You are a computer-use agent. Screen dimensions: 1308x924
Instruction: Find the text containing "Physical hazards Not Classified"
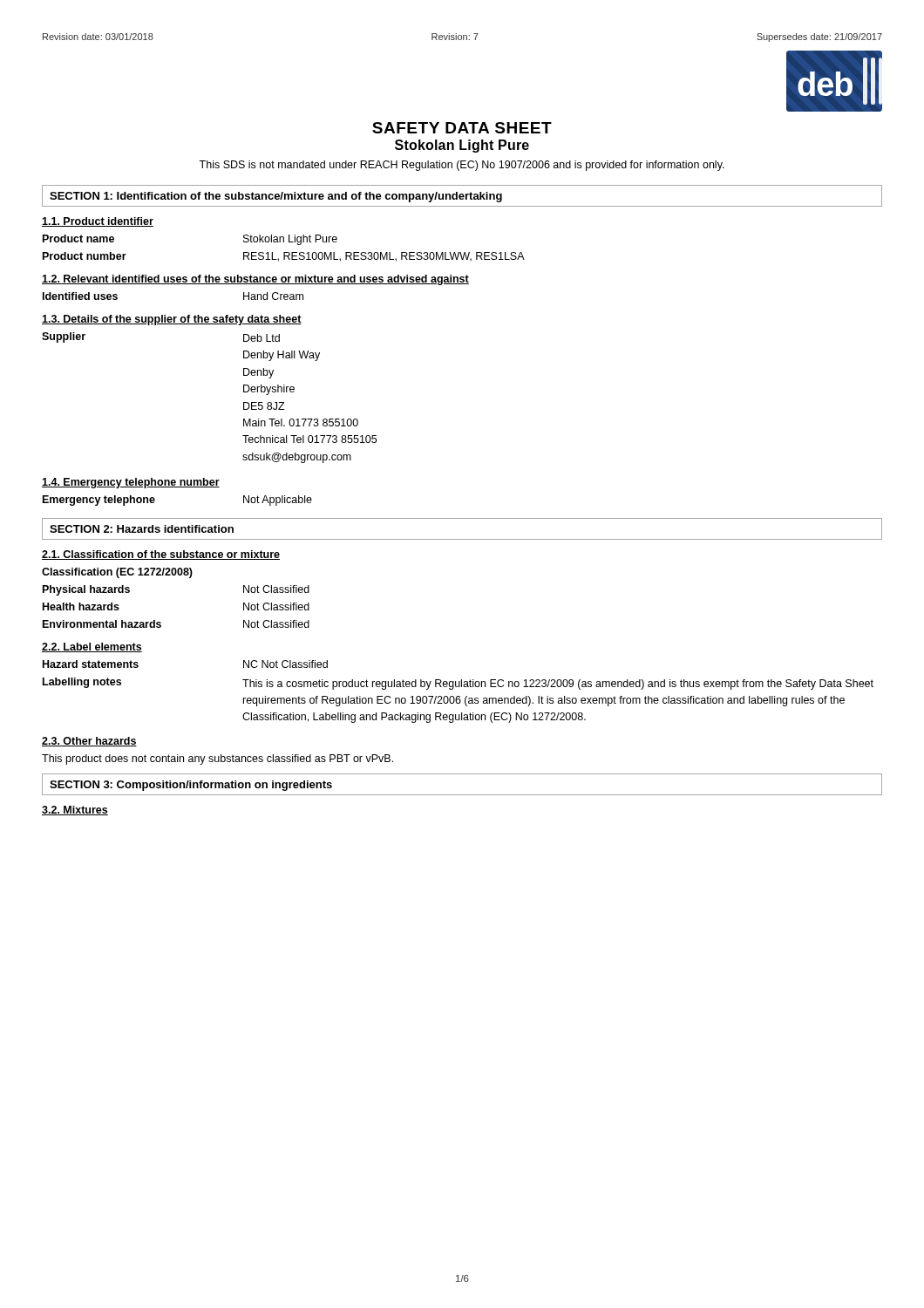pos(91,590)
